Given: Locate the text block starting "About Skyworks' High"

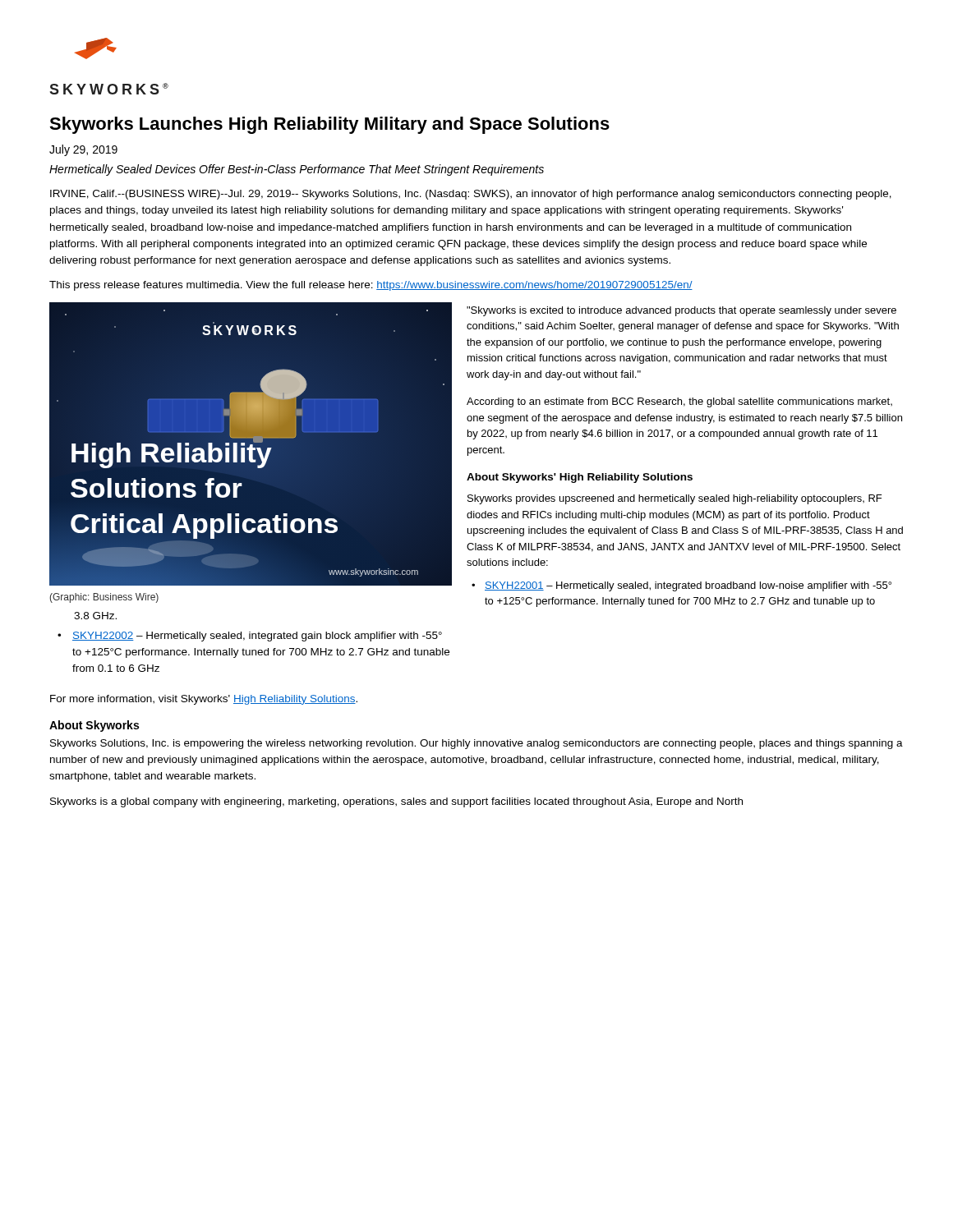Looking at the screenshot, I should [x=580, y=477].
